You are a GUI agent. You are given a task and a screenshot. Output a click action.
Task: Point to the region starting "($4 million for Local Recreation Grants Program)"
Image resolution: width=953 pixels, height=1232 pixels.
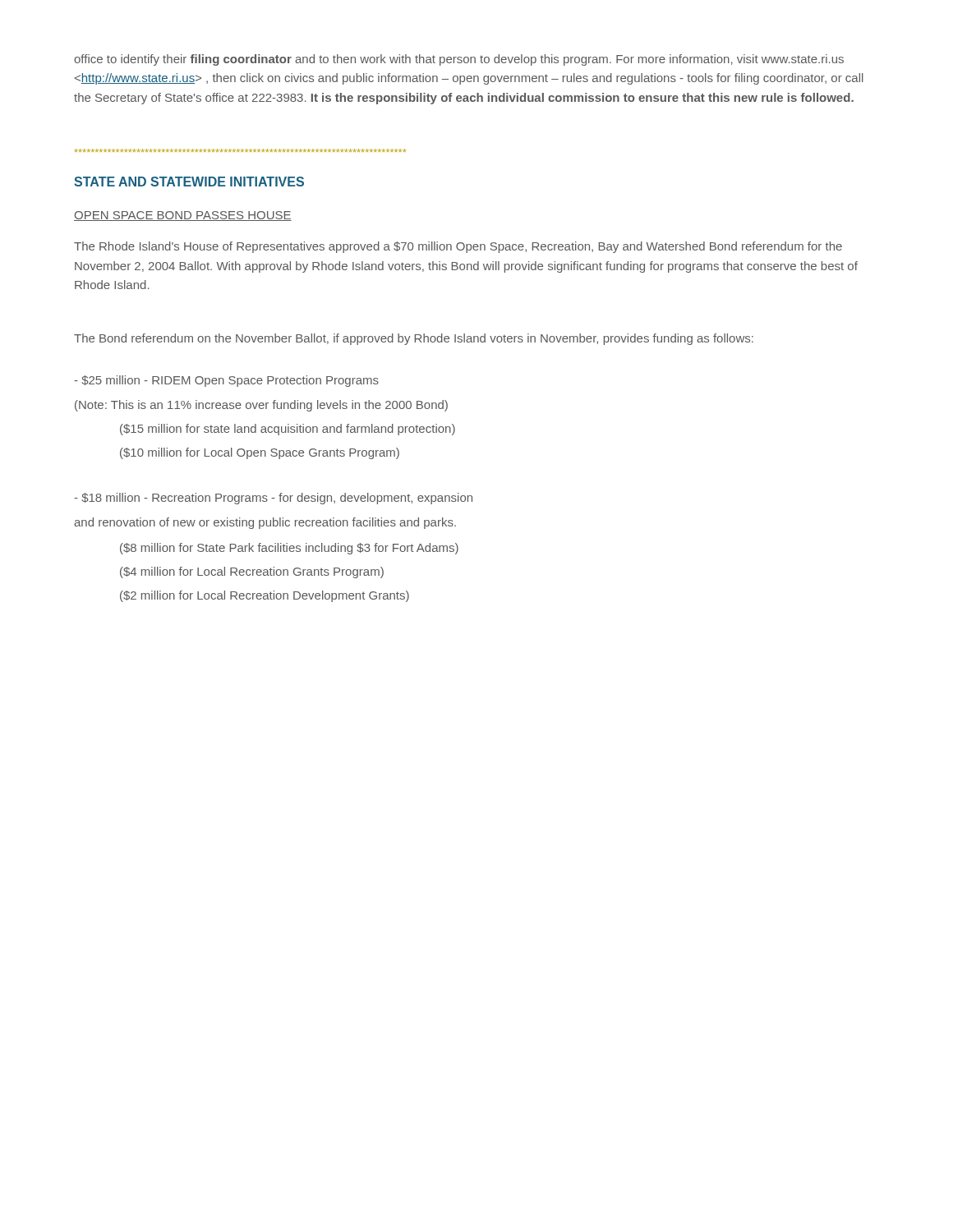(x=252, y=571)
